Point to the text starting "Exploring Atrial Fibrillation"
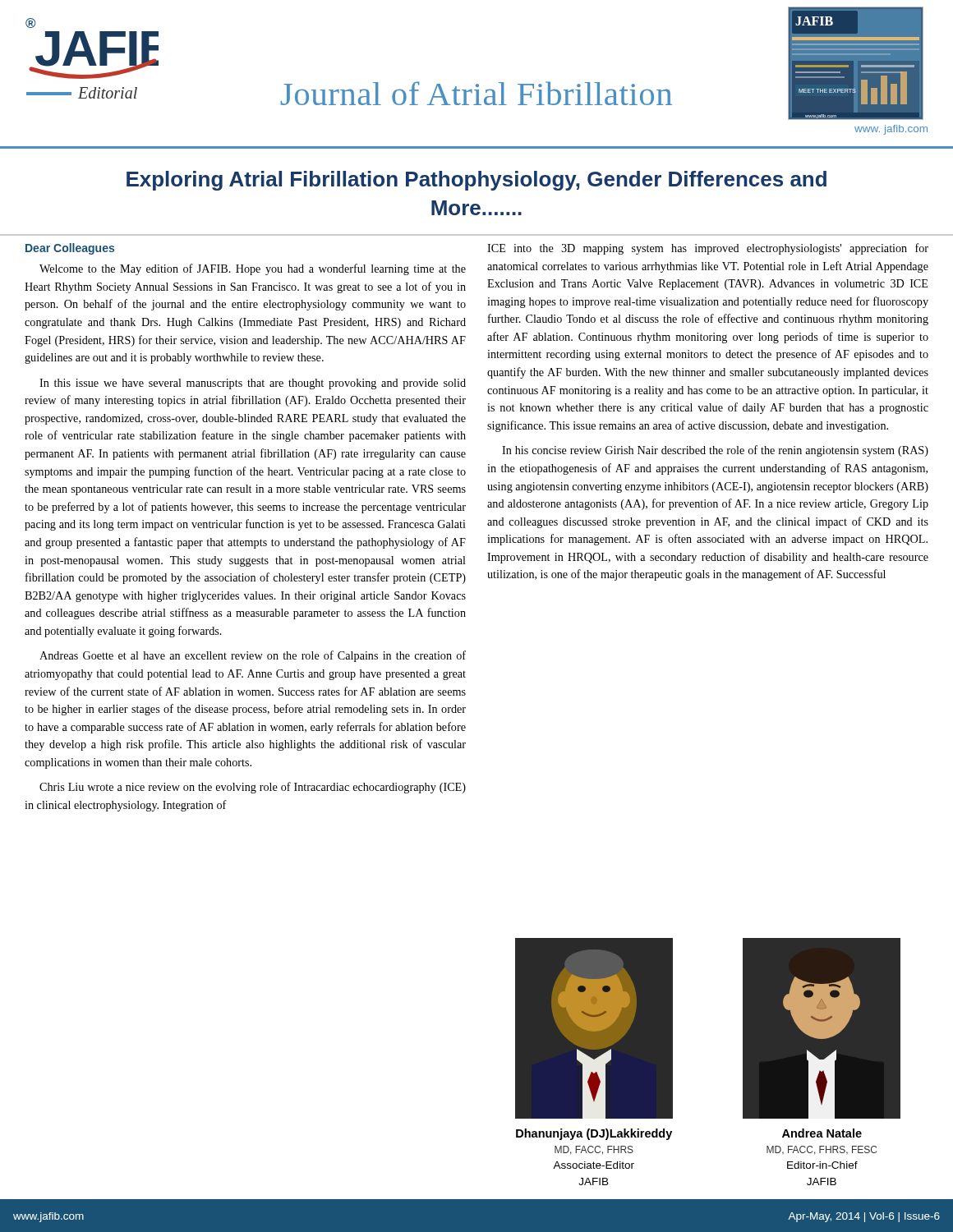 click(476, 194)
